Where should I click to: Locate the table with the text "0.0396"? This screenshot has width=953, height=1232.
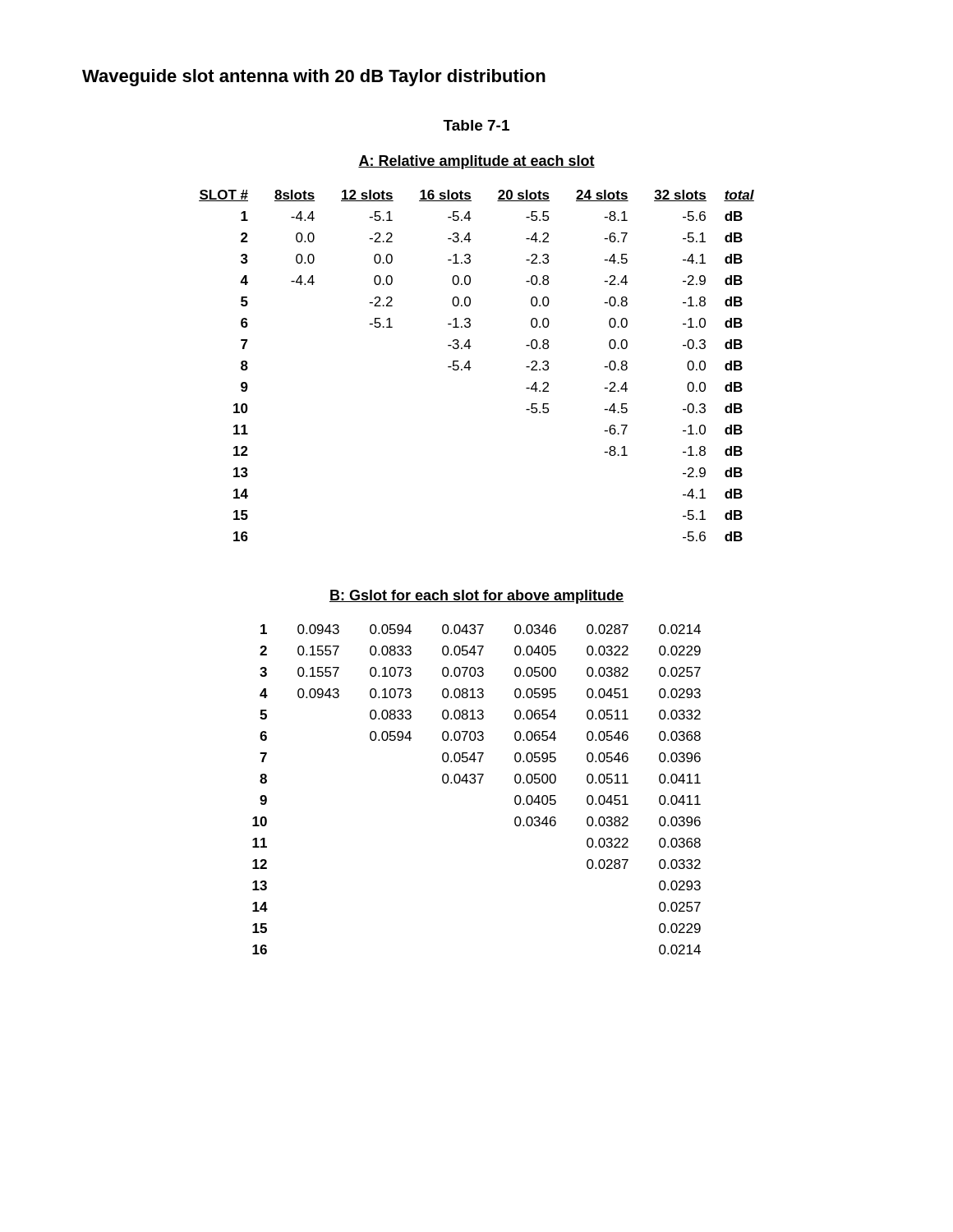tap(476, 790)
